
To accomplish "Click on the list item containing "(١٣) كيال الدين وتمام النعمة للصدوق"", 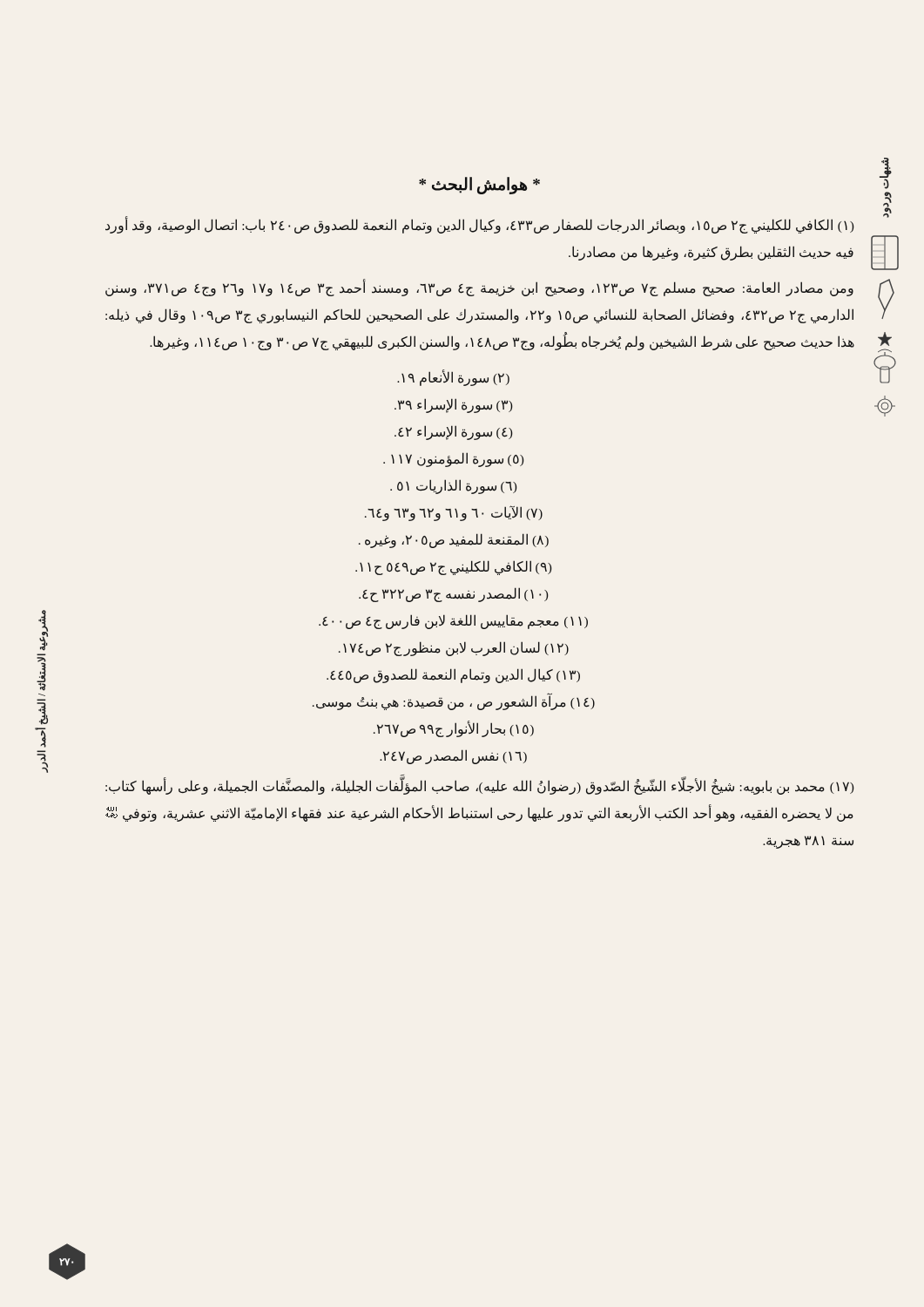I will point(453,675).
